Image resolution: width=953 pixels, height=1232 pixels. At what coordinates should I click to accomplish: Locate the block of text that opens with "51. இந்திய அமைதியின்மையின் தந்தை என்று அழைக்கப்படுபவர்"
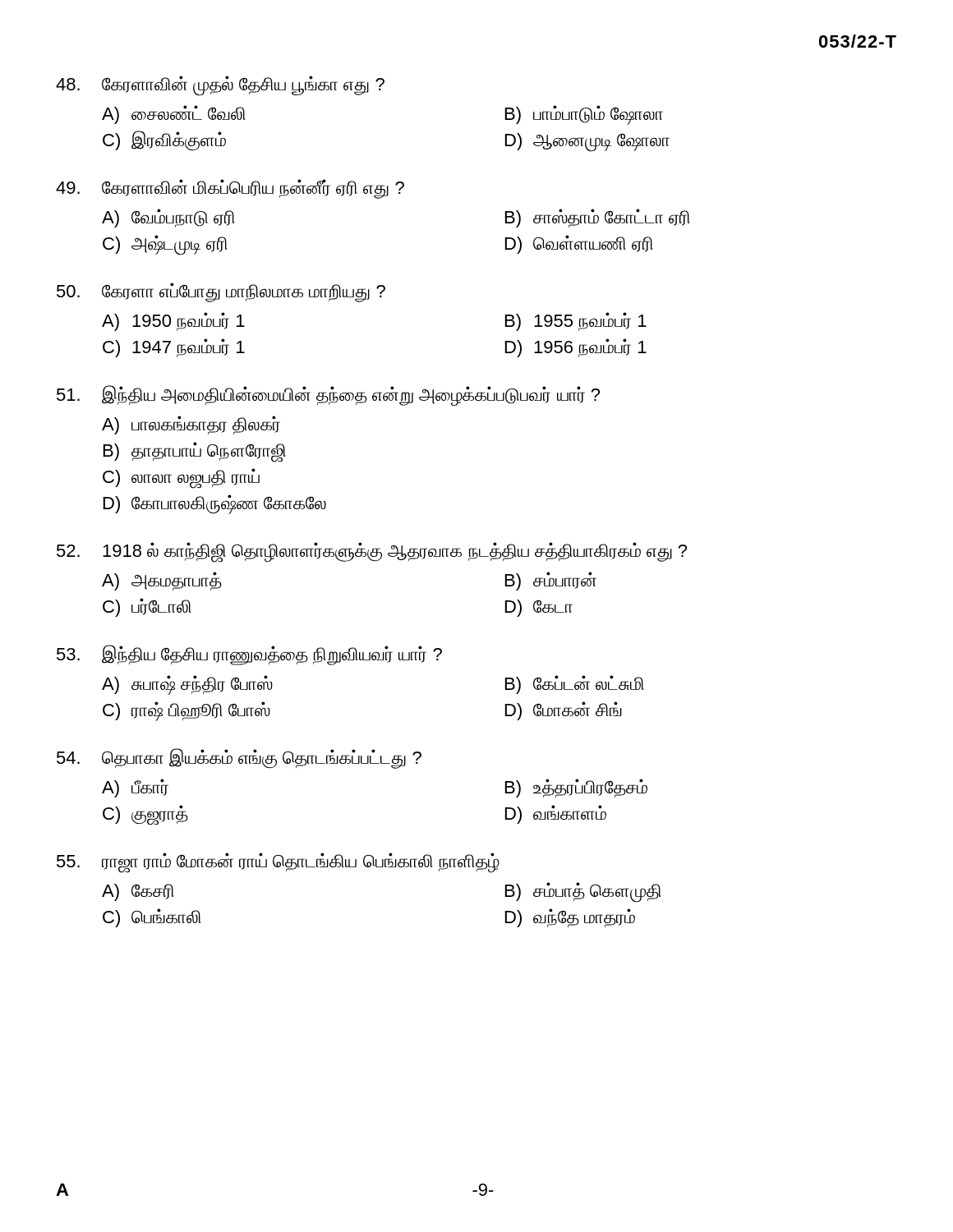tap(328, 396)
